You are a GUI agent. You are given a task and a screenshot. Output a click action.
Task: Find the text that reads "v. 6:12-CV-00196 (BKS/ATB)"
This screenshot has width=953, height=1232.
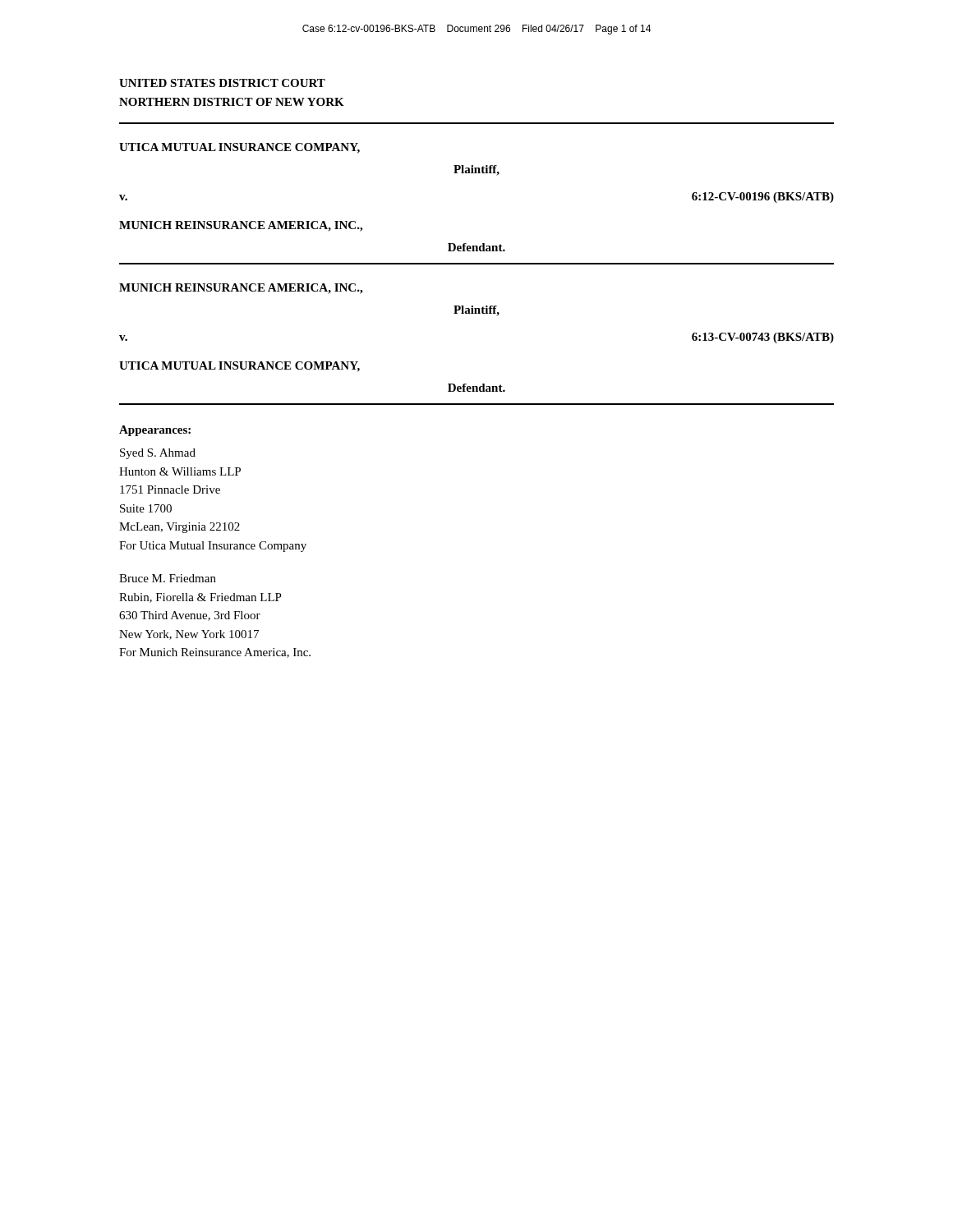click(x=124, y=198)
